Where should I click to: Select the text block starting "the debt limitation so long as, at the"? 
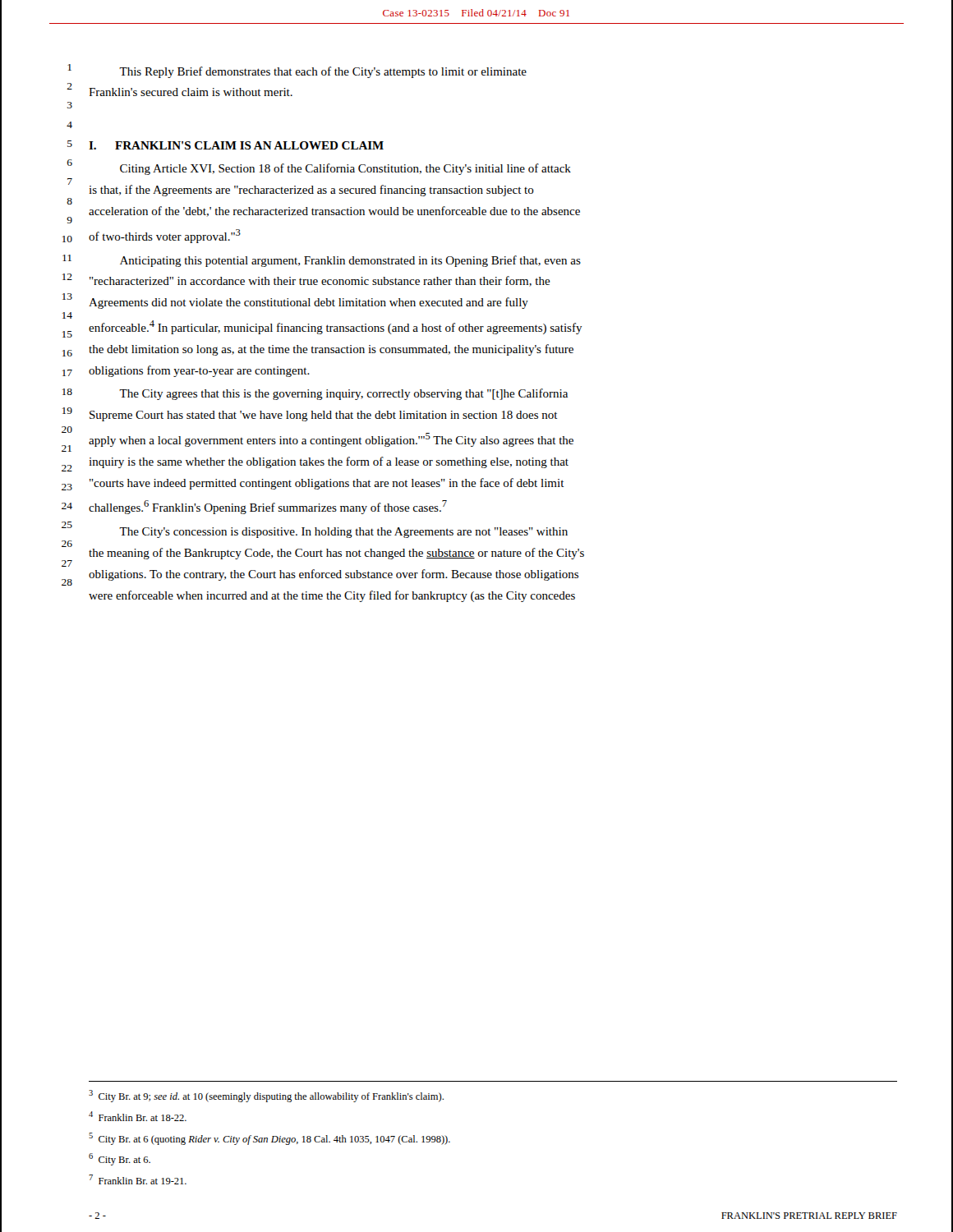tap(331, 349)
